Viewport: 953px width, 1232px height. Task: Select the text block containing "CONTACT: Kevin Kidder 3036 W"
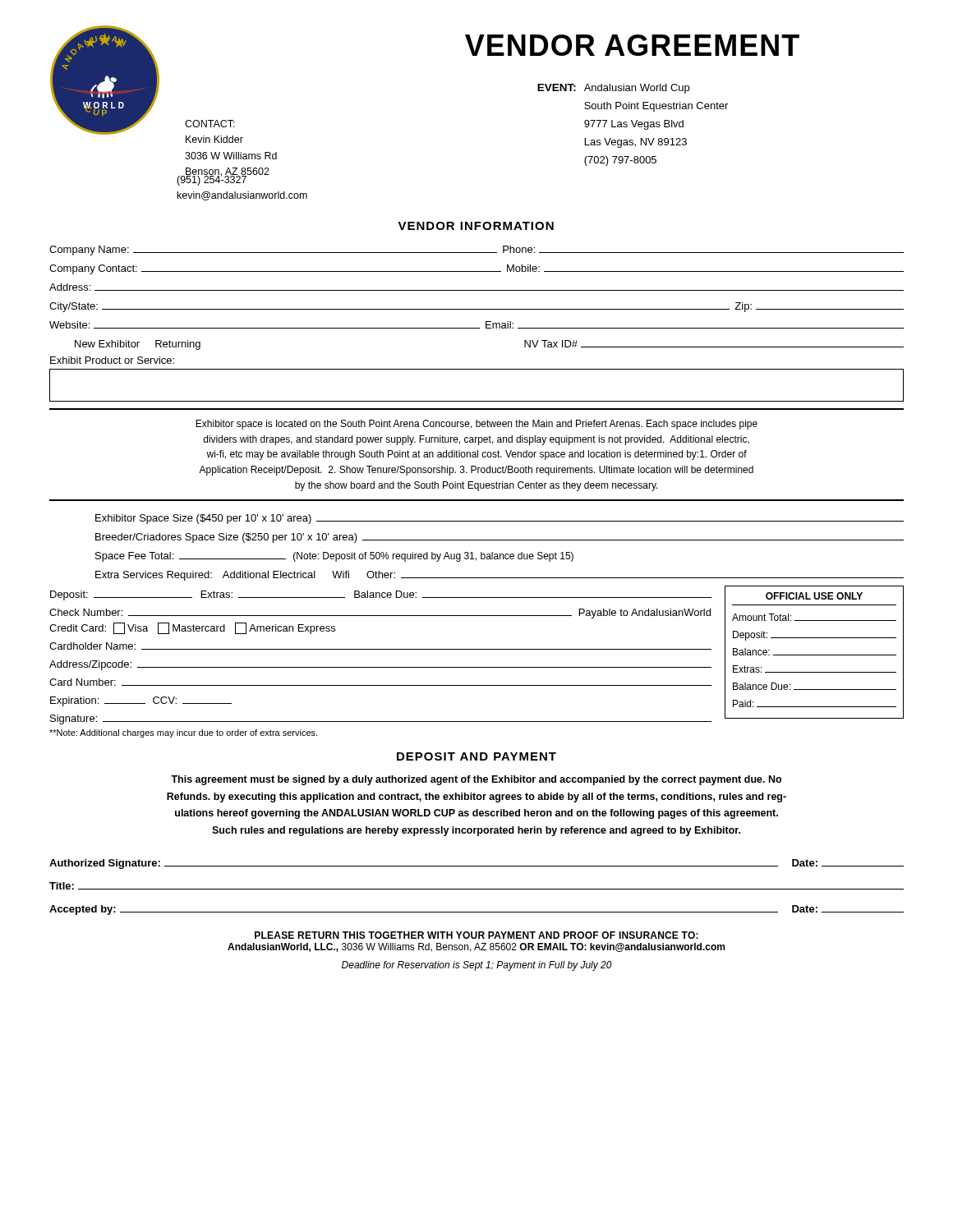coord(231,148)
